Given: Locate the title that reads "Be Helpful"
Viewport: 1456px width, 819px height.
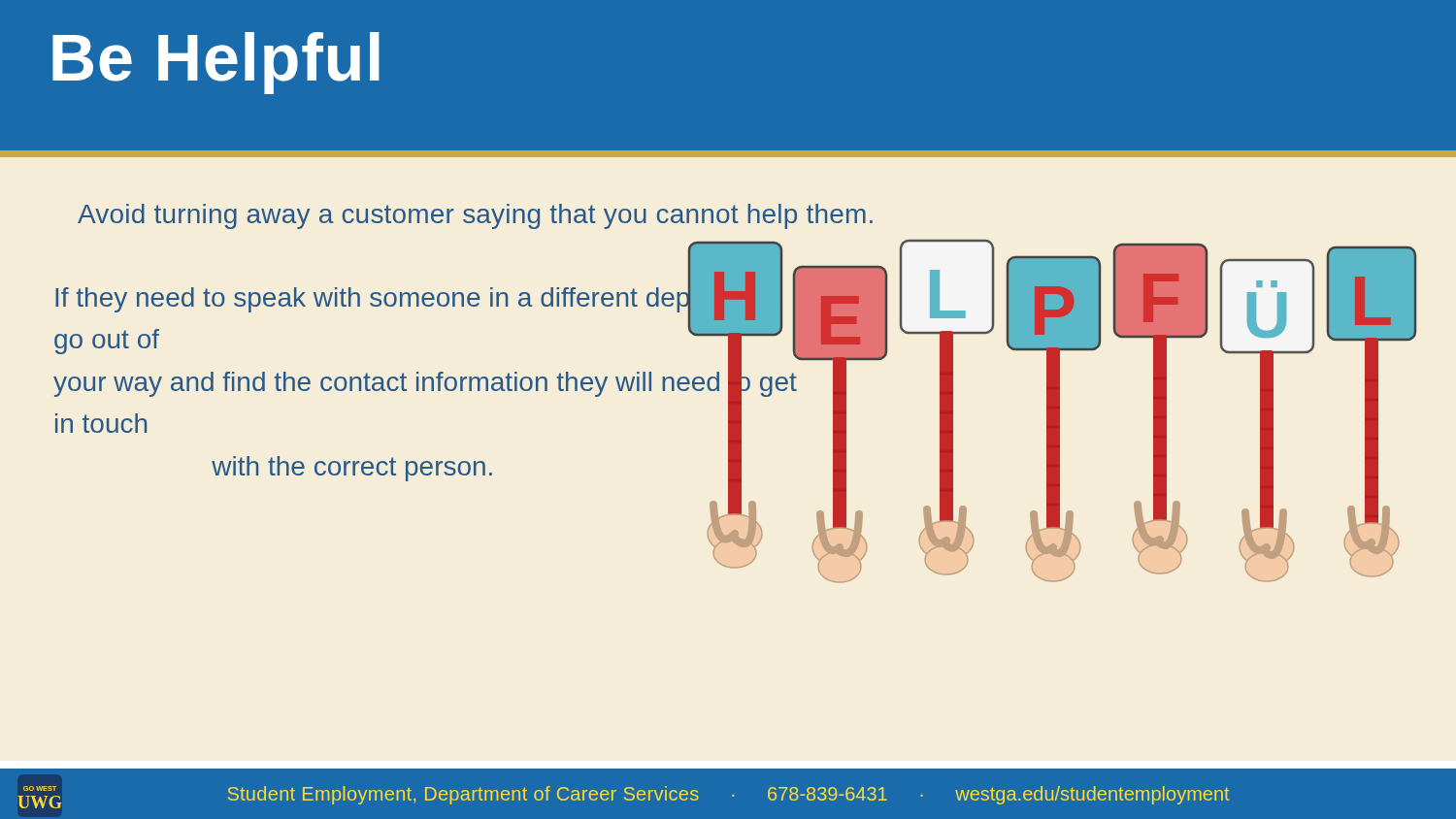Looking at the screenshot, I should pyautogui.click(x=217, y=58).
